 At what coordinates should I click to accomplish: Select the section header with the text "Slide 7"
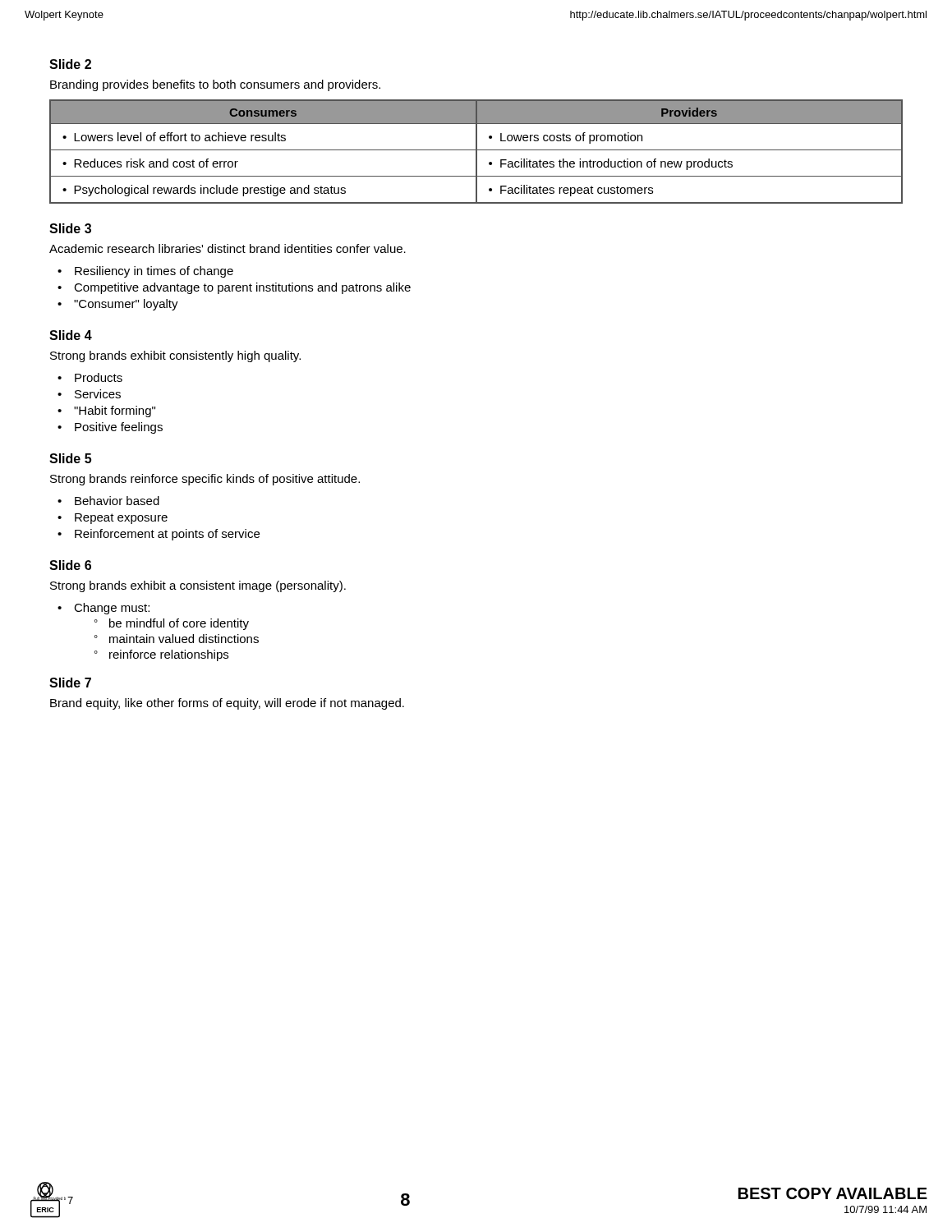coord(70,683)
